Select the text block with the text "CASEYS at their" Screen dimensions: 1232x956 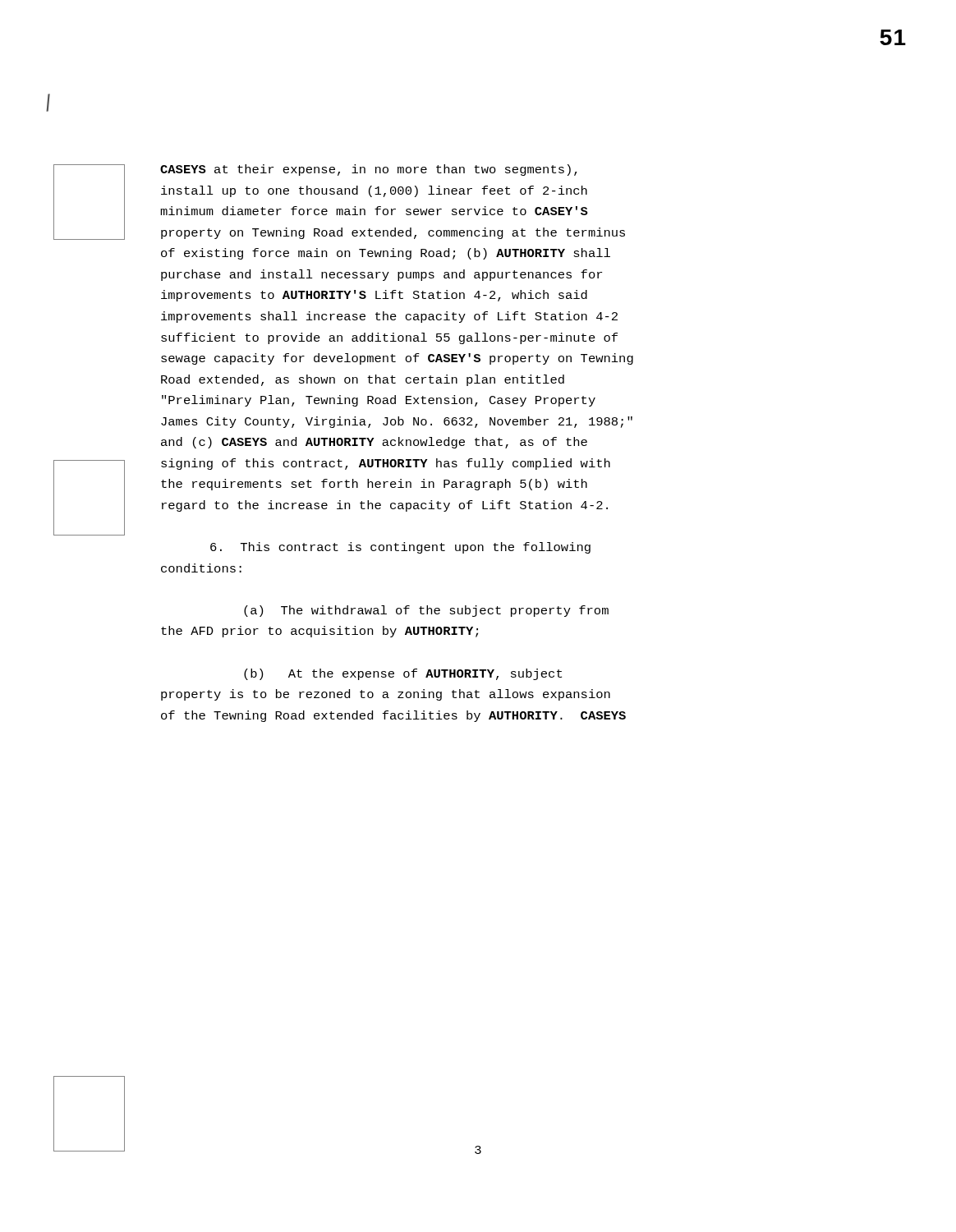click(x=525, y=444)
